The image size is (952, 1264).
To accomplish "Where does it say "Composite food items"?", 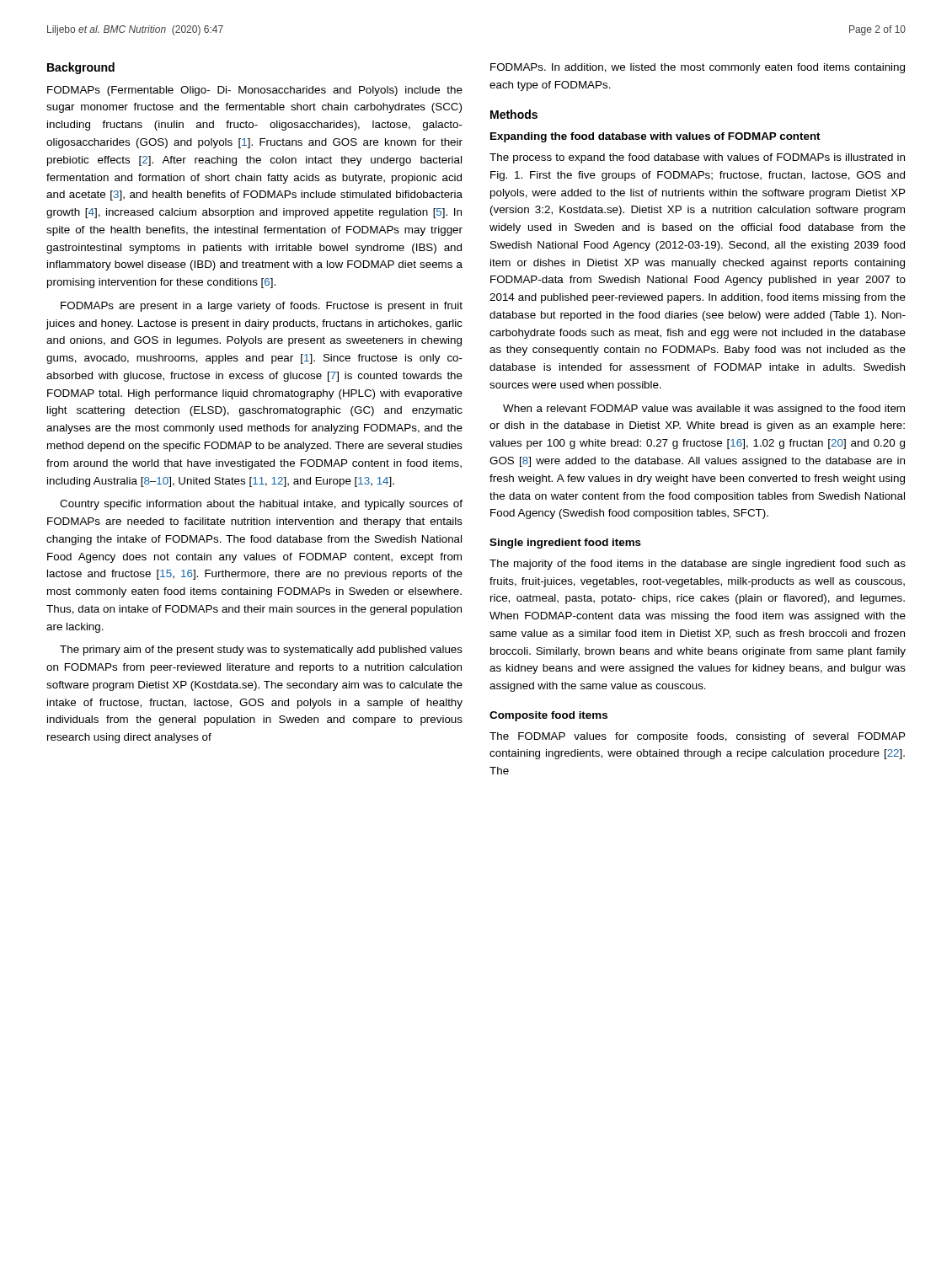I will (x=549, y=715).
